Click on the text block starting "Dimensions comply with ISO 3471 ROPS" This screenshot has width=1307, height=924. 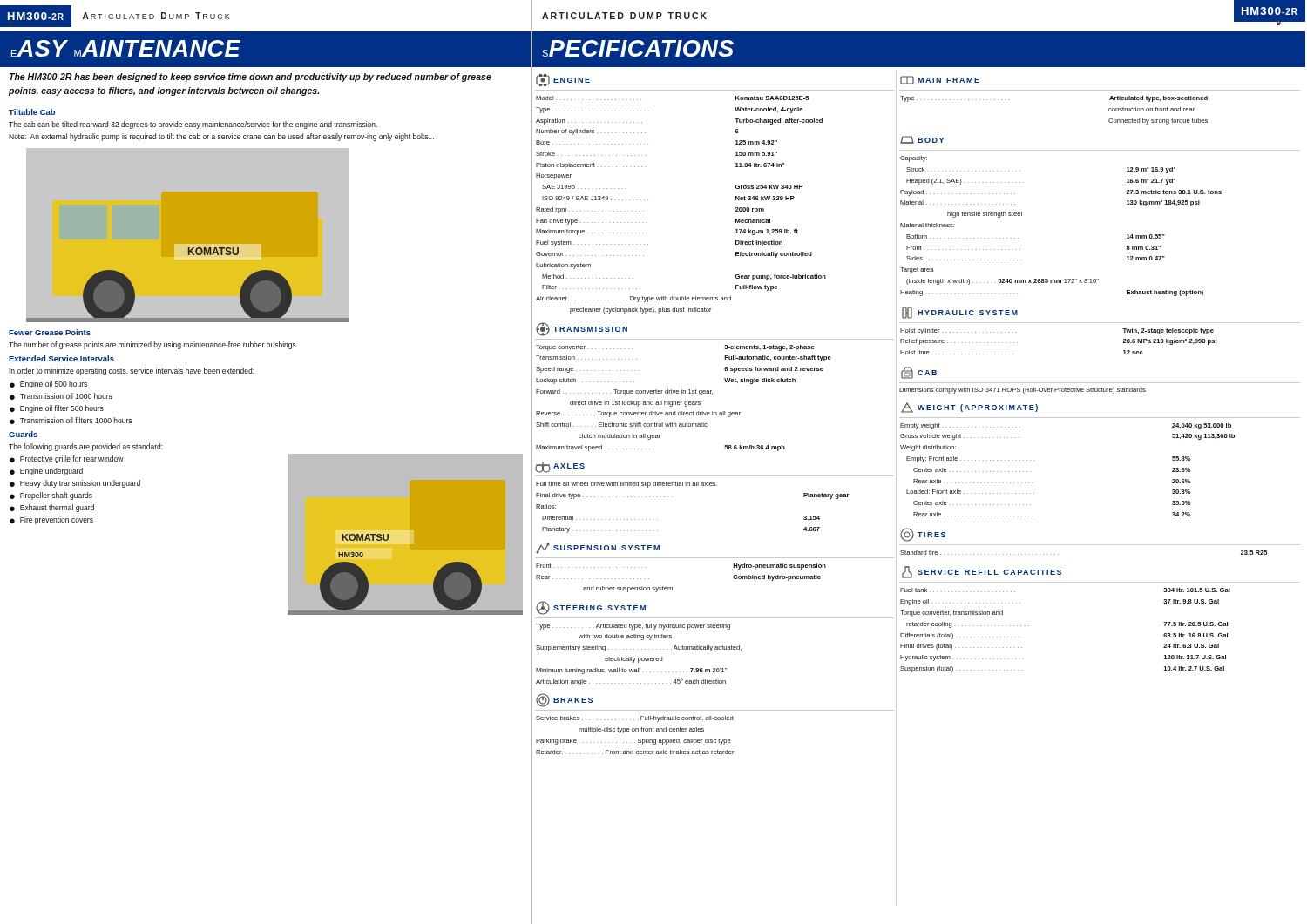(x=1022, y=390)
